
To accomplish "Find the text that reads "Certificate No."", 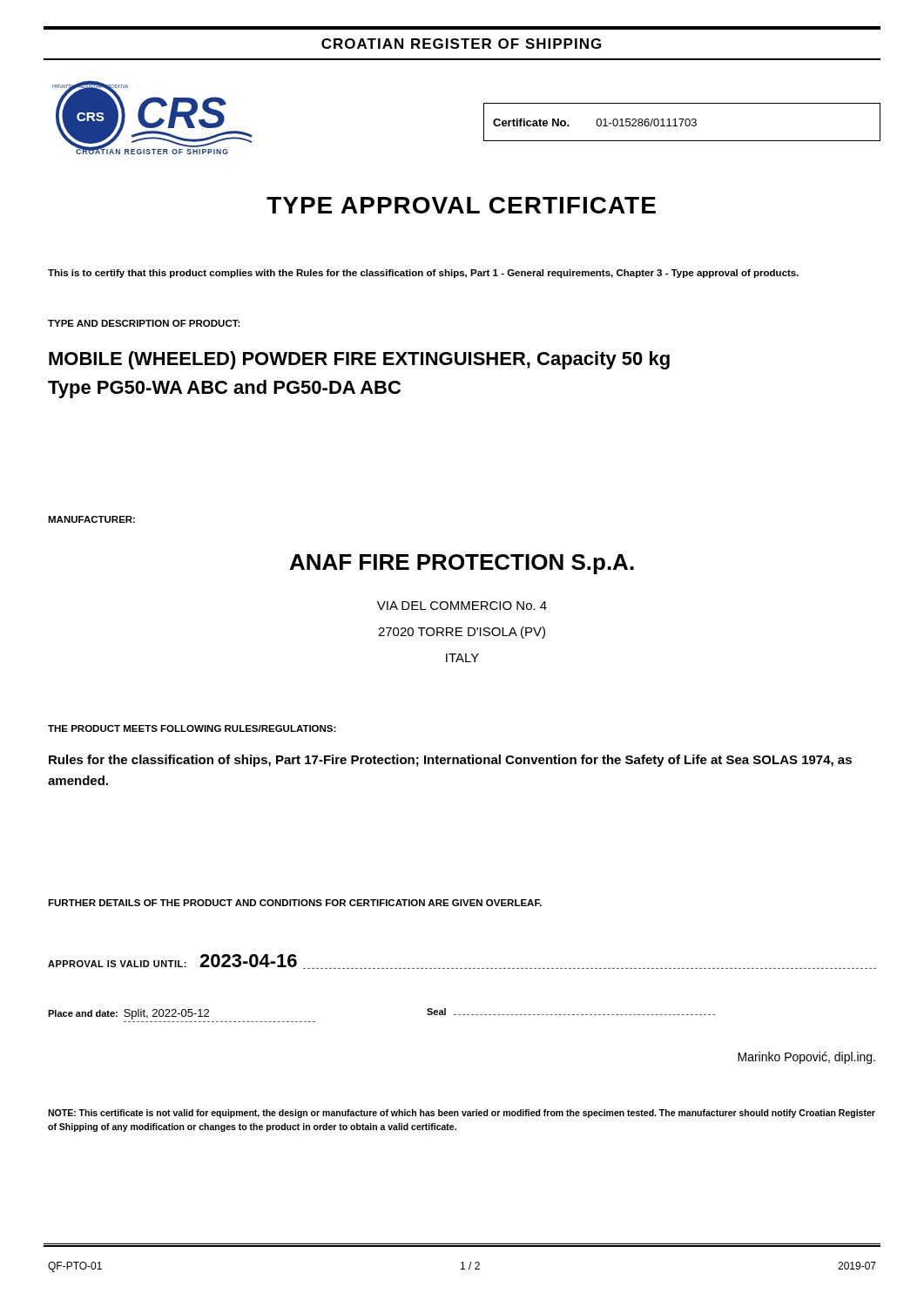I will [x=531, y=122].
